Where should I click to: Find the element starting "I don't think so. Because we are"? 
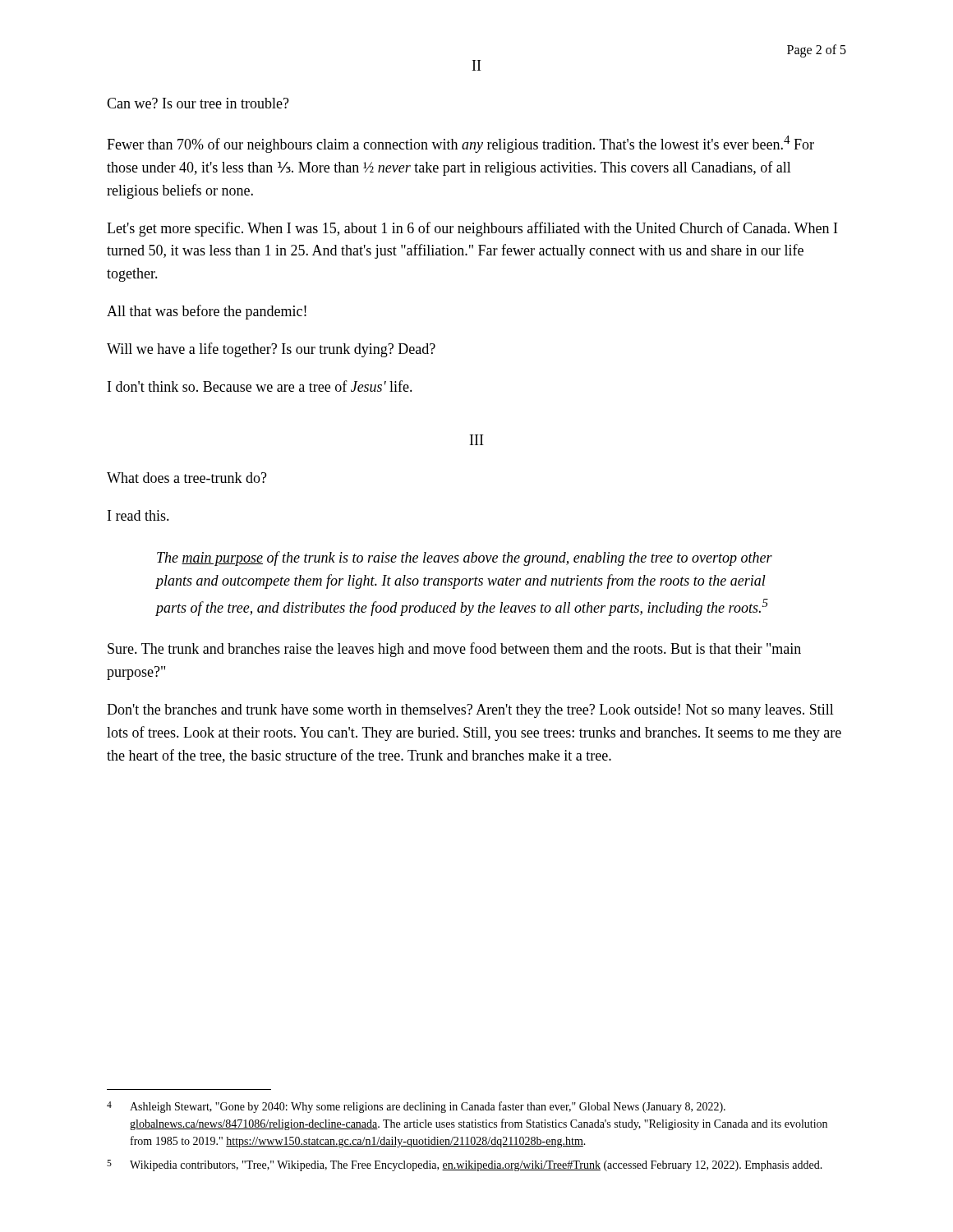(x=260, y=387)
